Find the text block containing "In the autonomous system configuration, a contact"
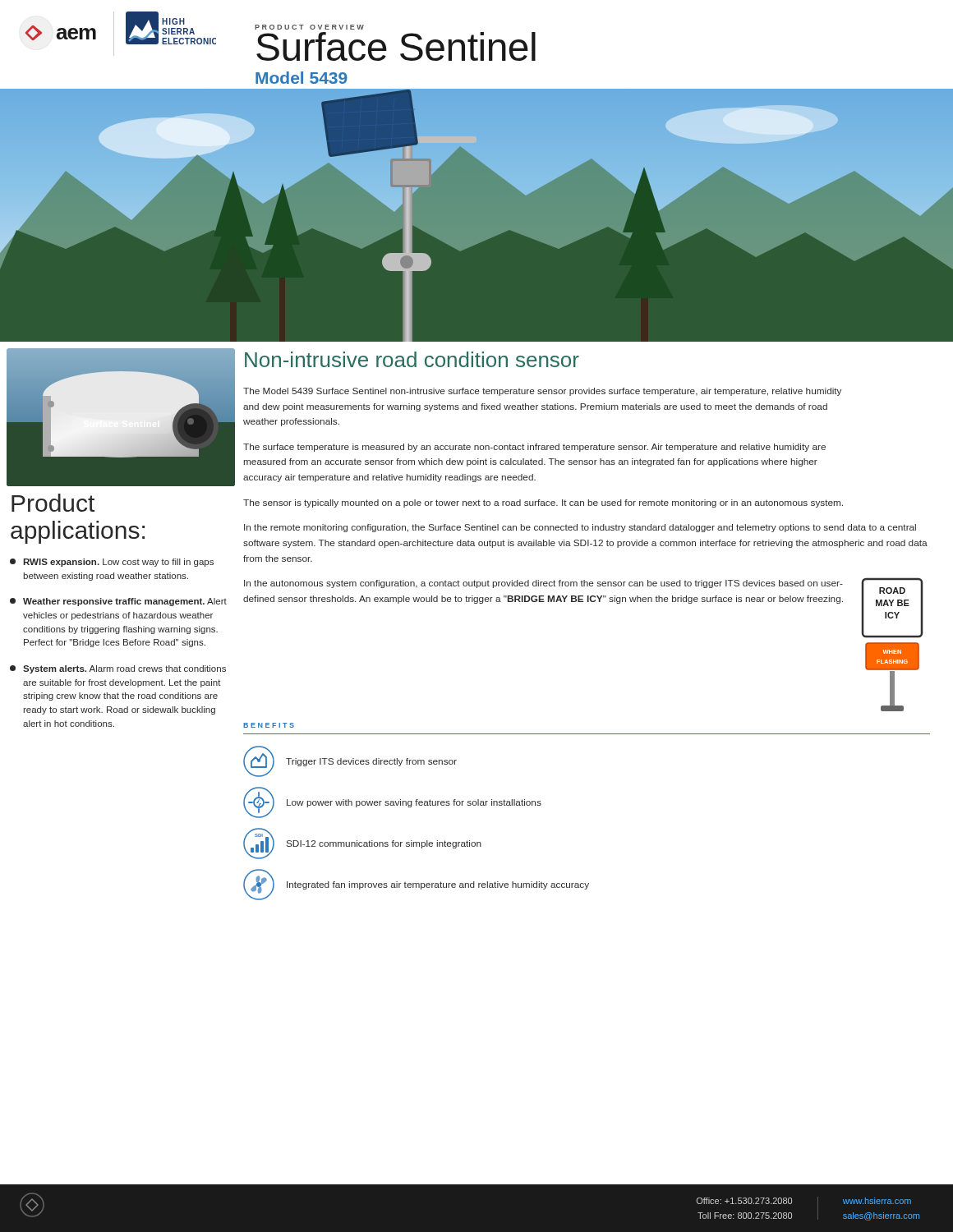The image size is (953, 1232). click(543, 591)
